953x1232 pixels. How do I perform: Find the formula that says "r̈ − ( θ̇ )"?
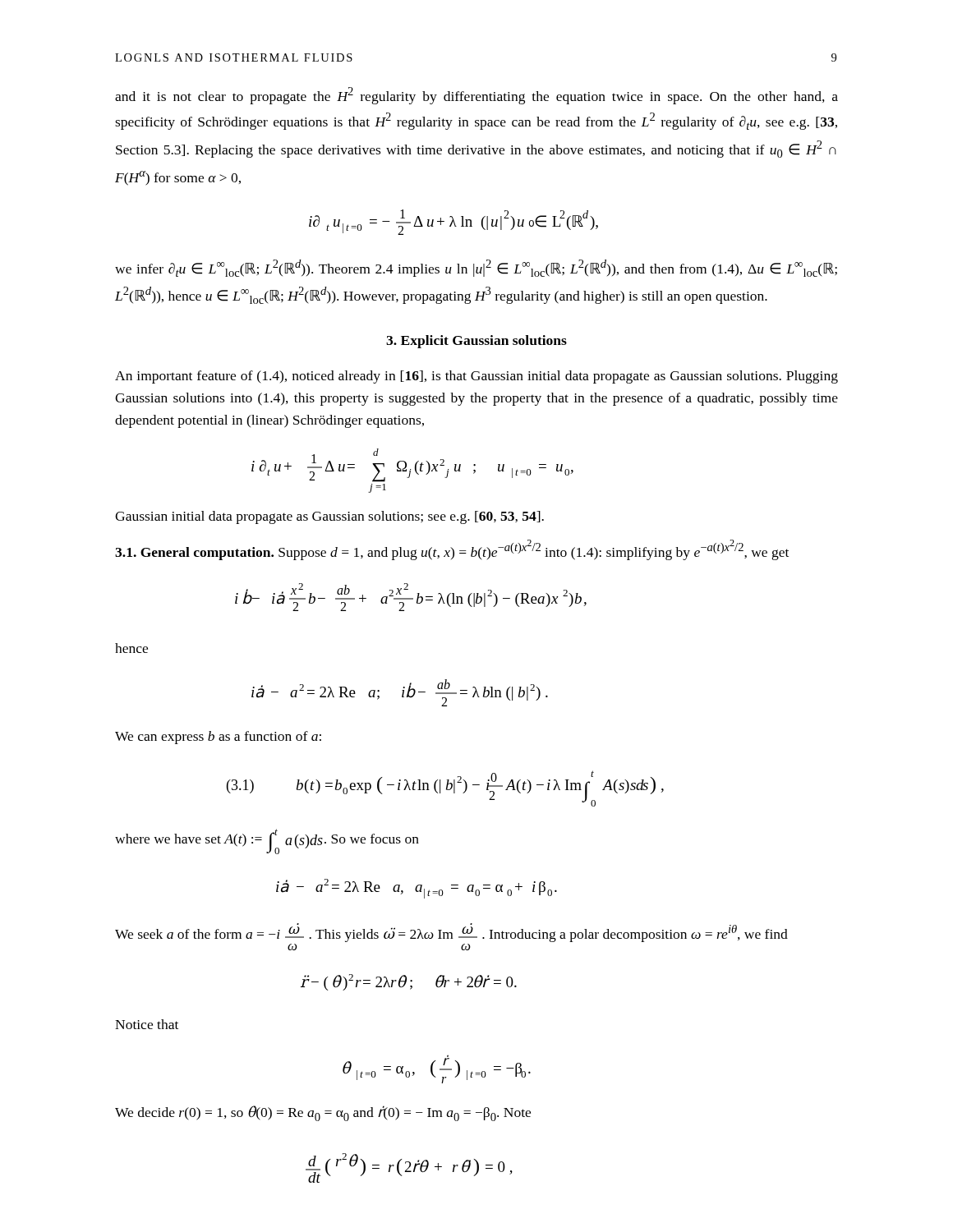[476, 982]
